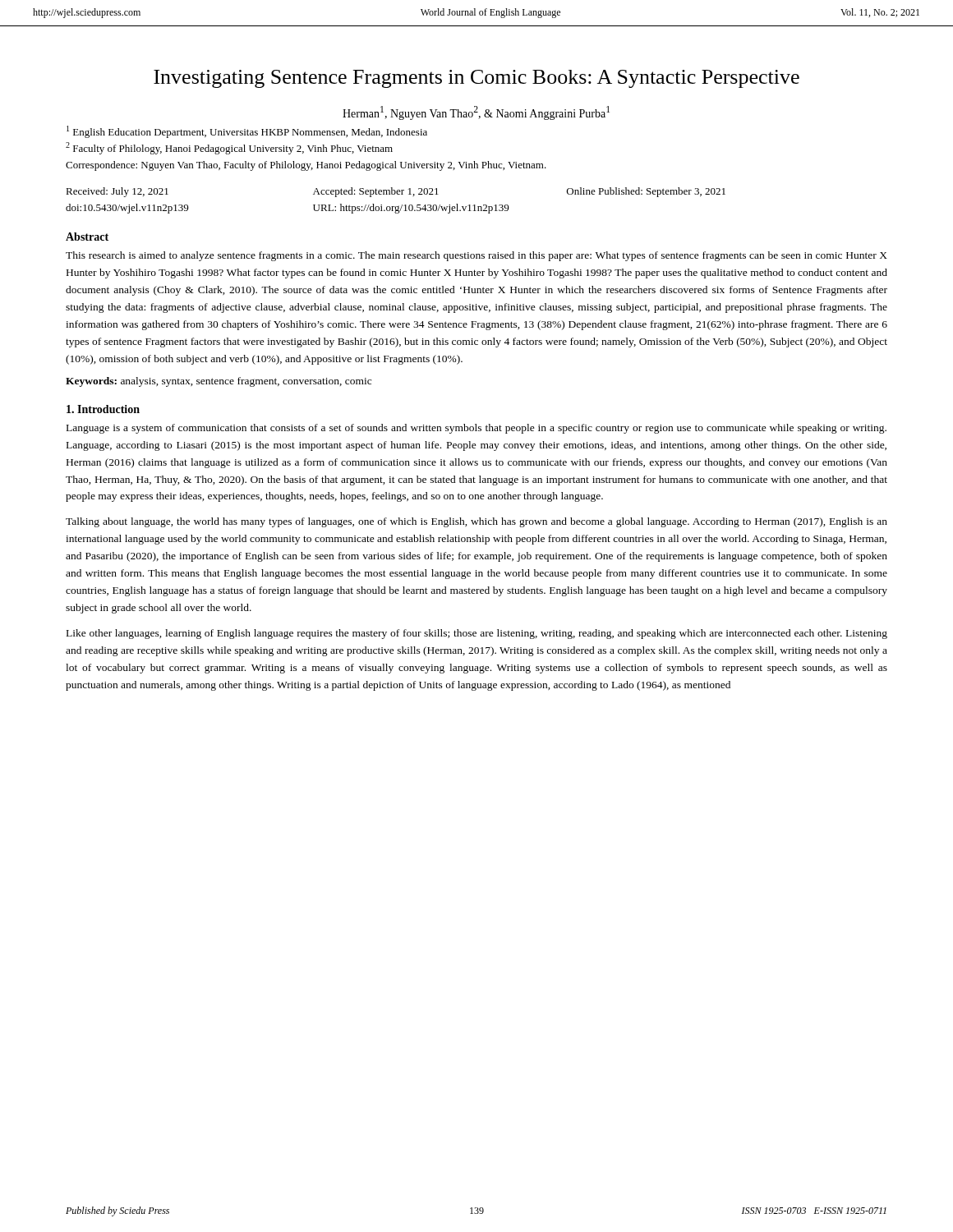Locate the section header with the text "1. Introduction"

coord(103,409)
